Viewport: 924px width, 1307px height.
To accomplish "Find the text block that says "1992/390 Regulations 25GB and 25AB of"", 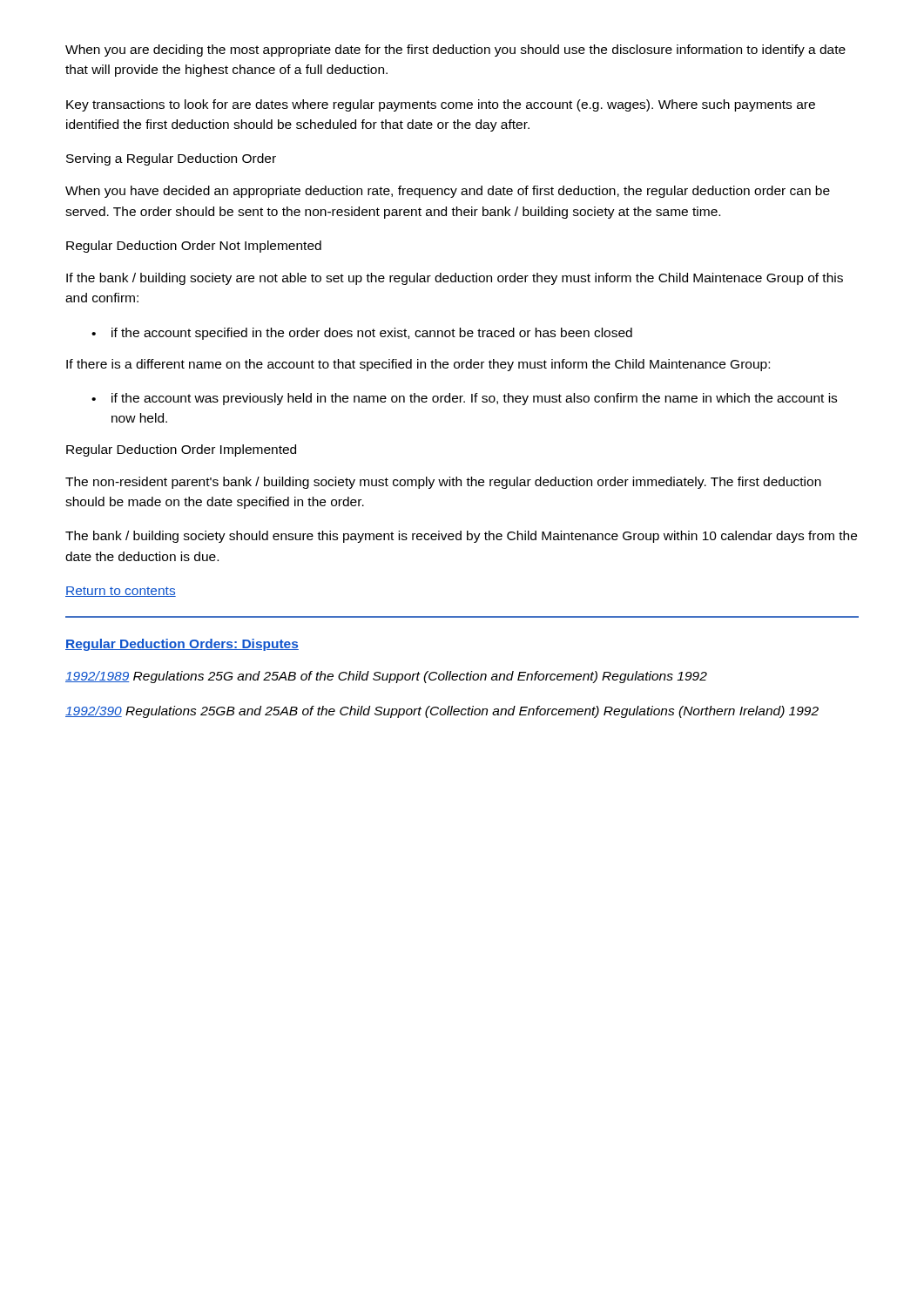I will click(442, 710).
